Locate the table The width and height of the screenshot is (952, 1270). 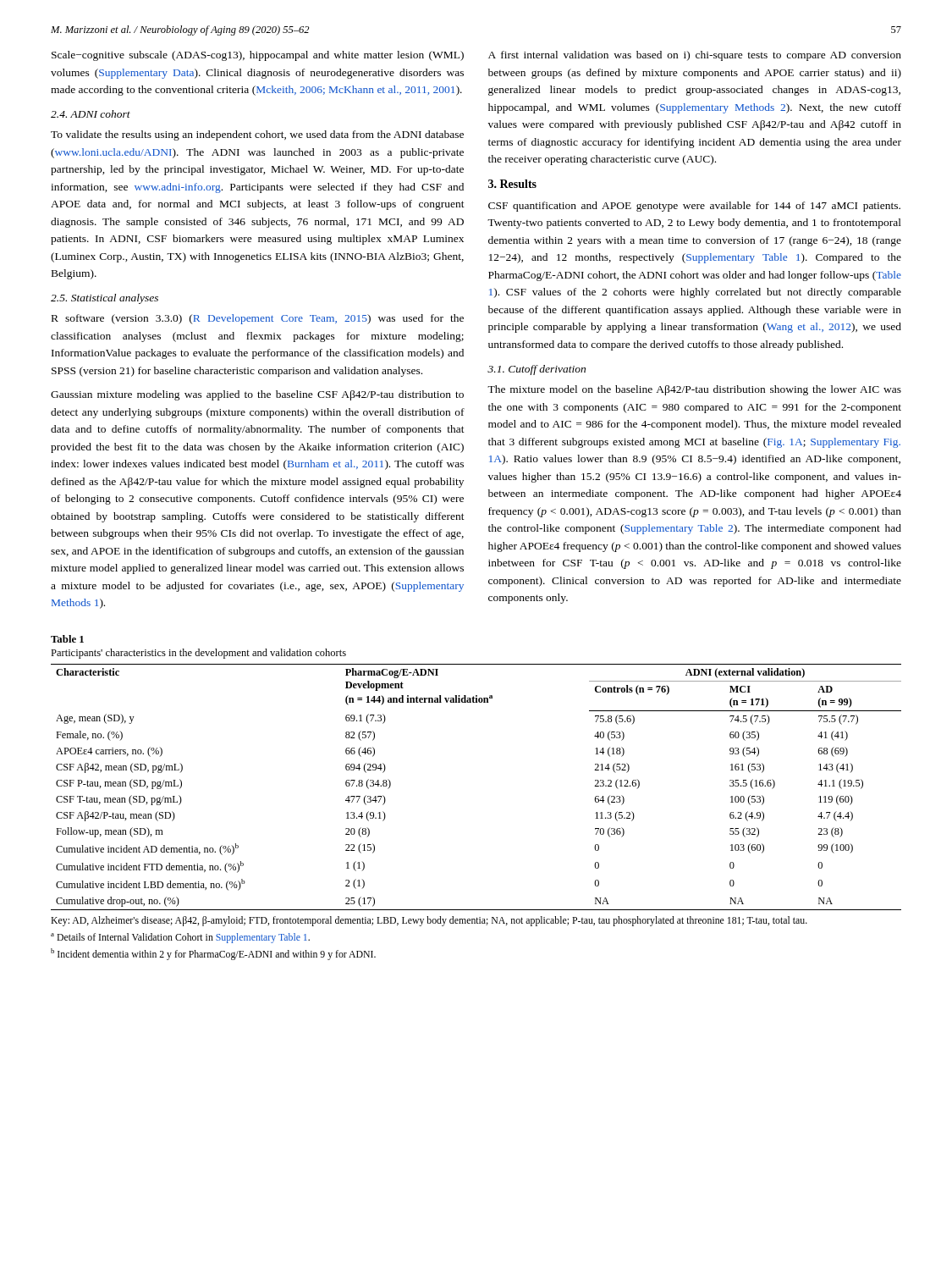pos(476,813)
